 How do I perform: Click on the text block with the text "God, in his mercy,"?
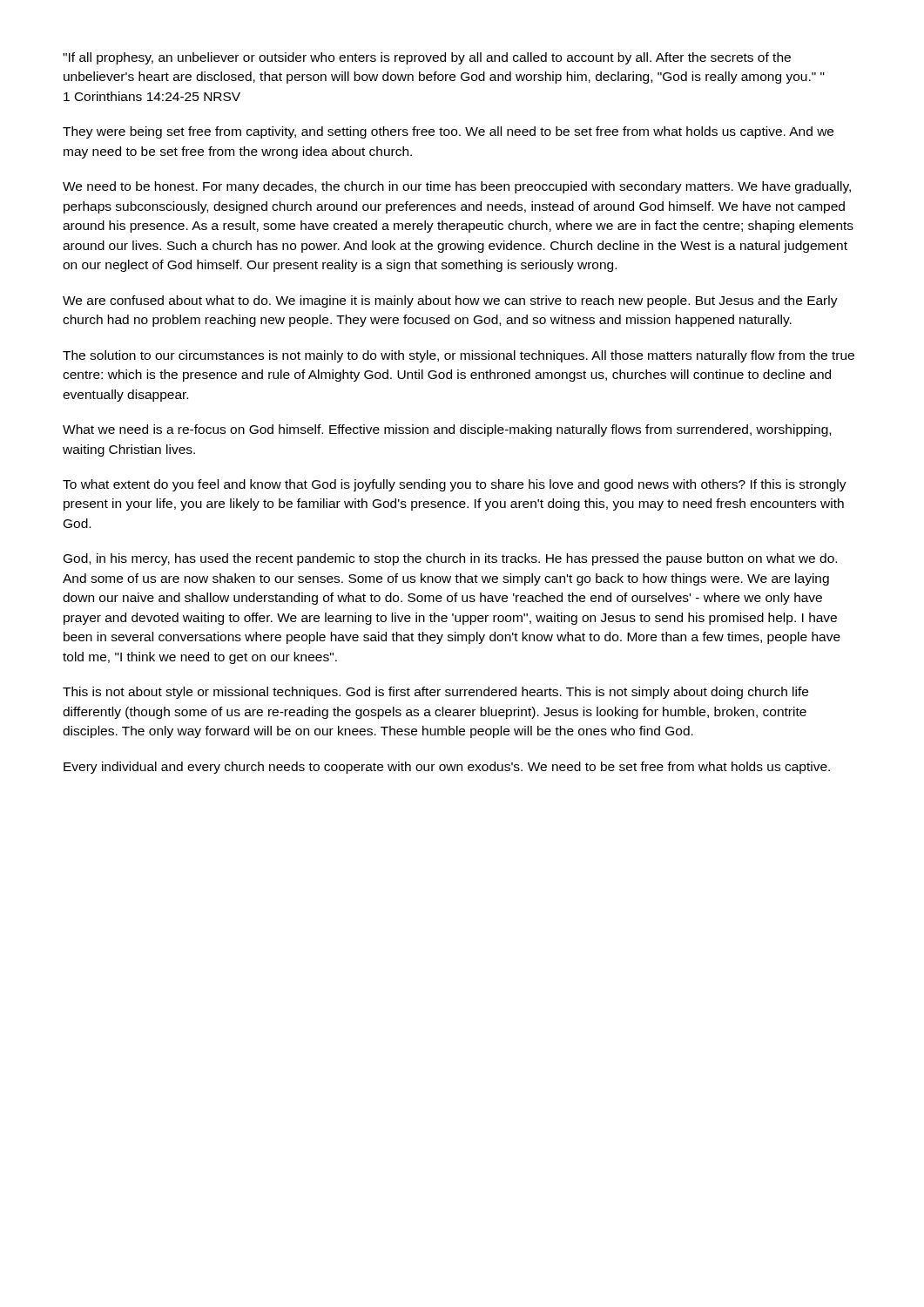452,607
